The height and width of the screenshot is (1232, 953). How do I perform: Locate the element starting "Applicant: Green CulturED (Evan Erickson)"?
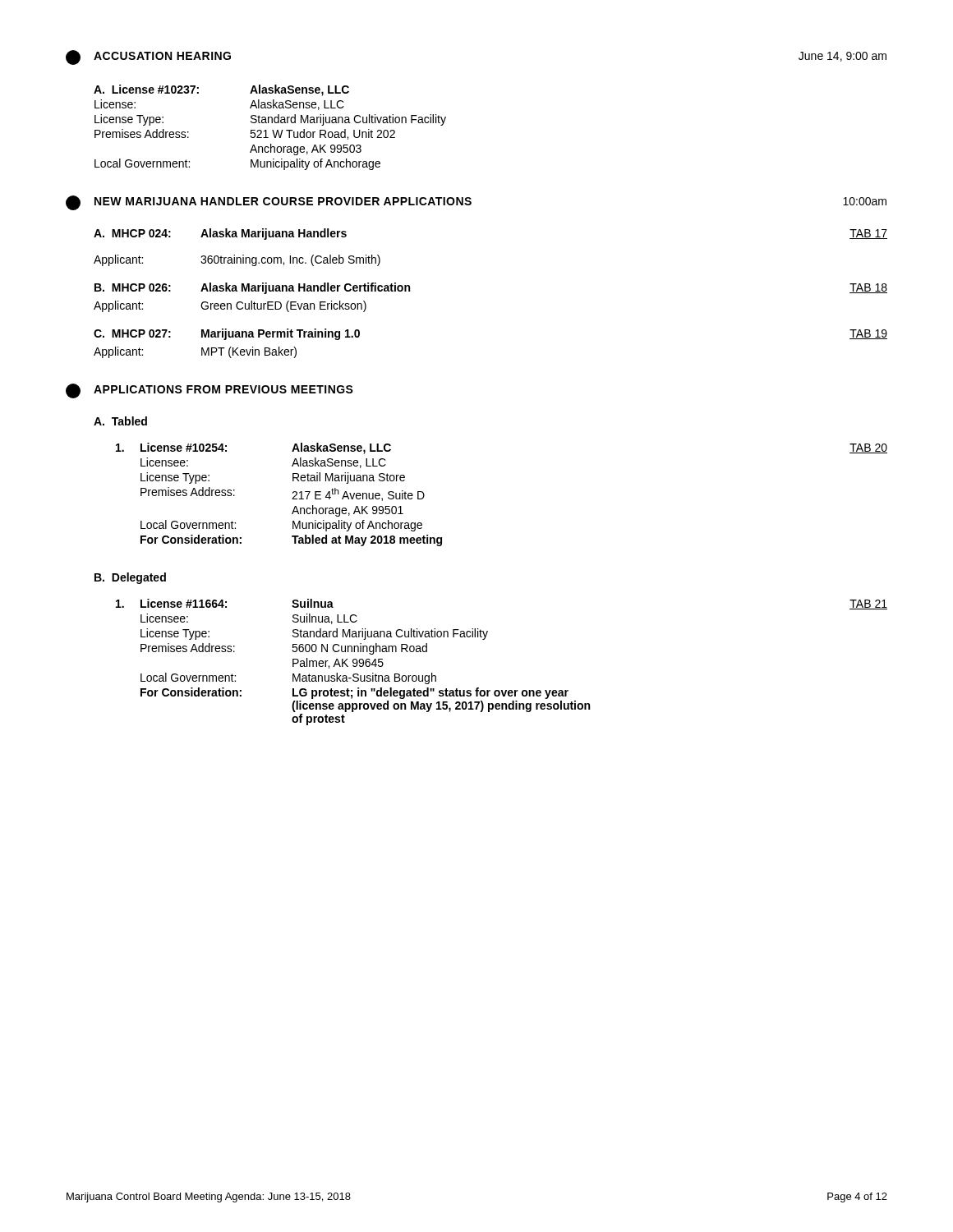click(x=230, y=306)
